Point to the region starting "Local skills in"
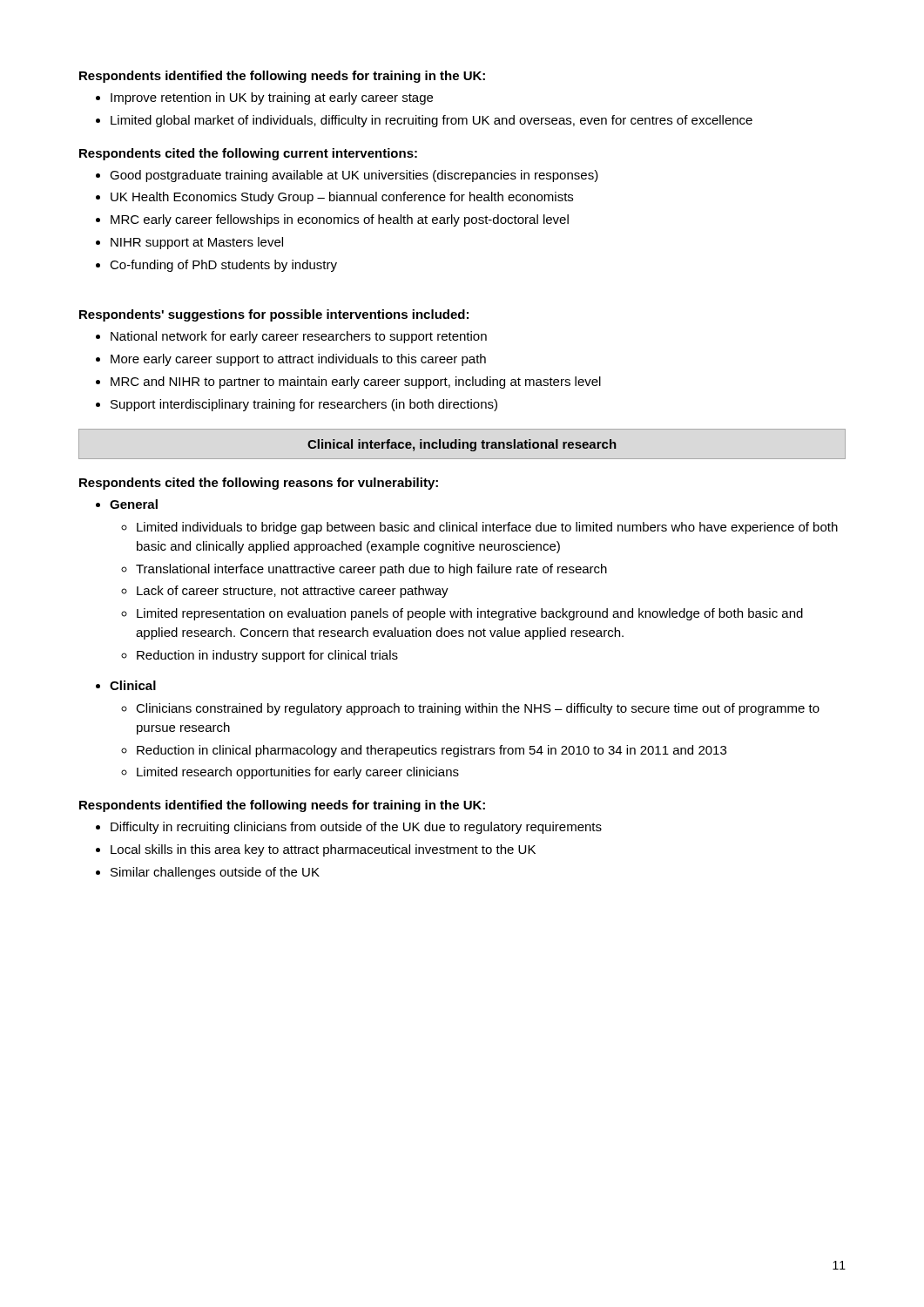Image resolution: width=924 pixels, height=1307 pixels. coord(478,849)
